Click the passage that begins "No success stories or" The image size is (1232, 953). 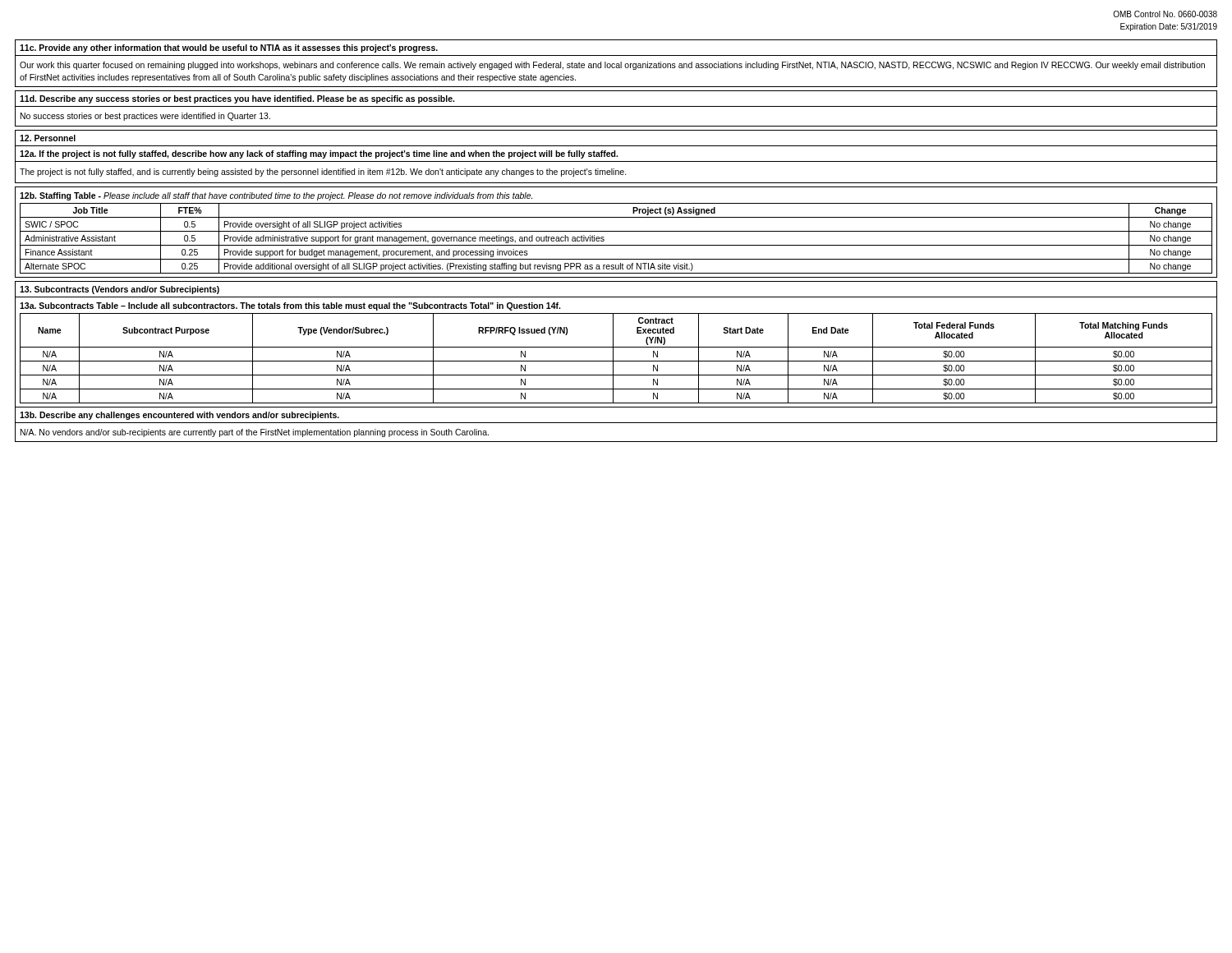coord(145,116)
